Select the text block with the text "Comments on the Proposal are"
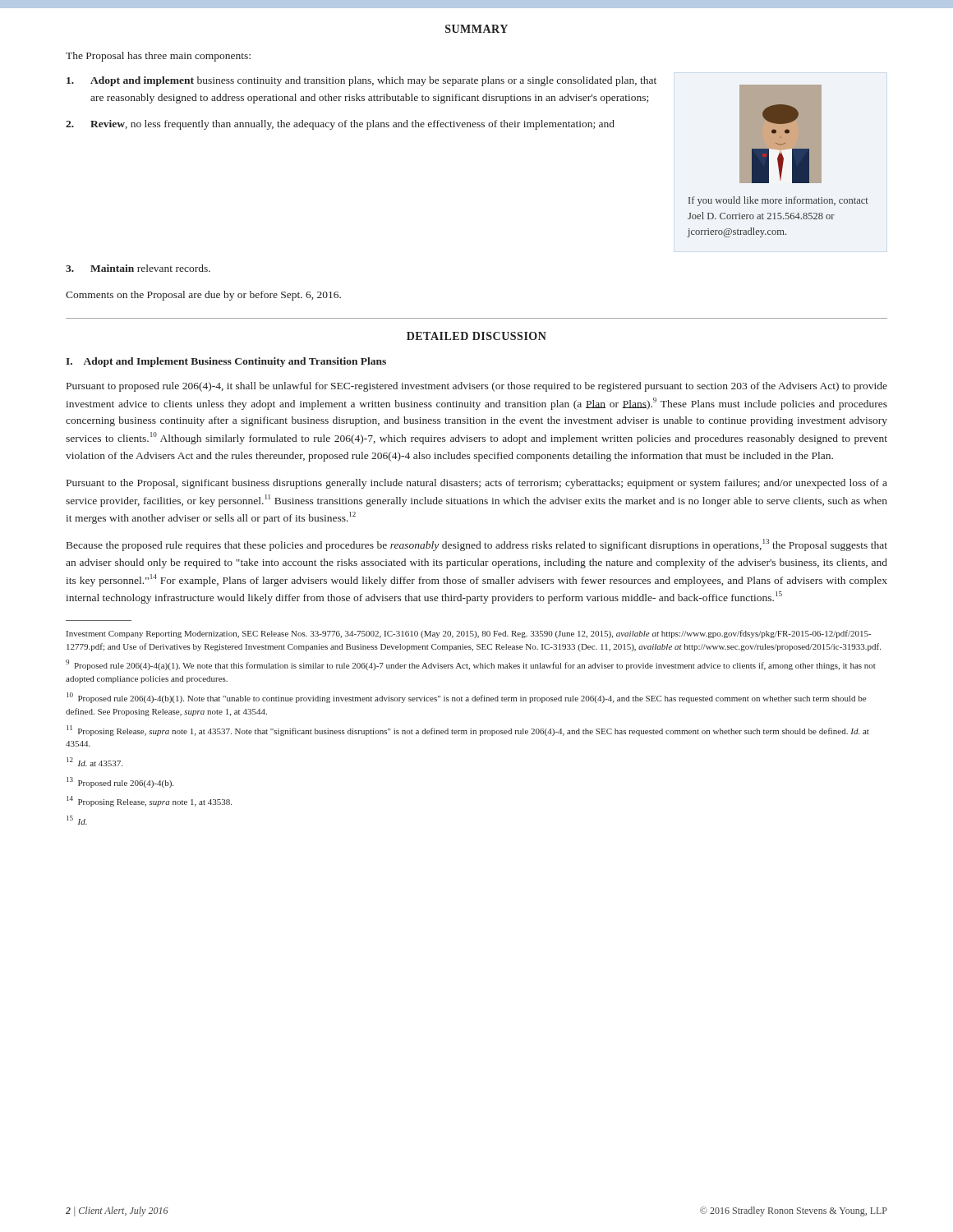953x1232 pixels. click(204, 294)
